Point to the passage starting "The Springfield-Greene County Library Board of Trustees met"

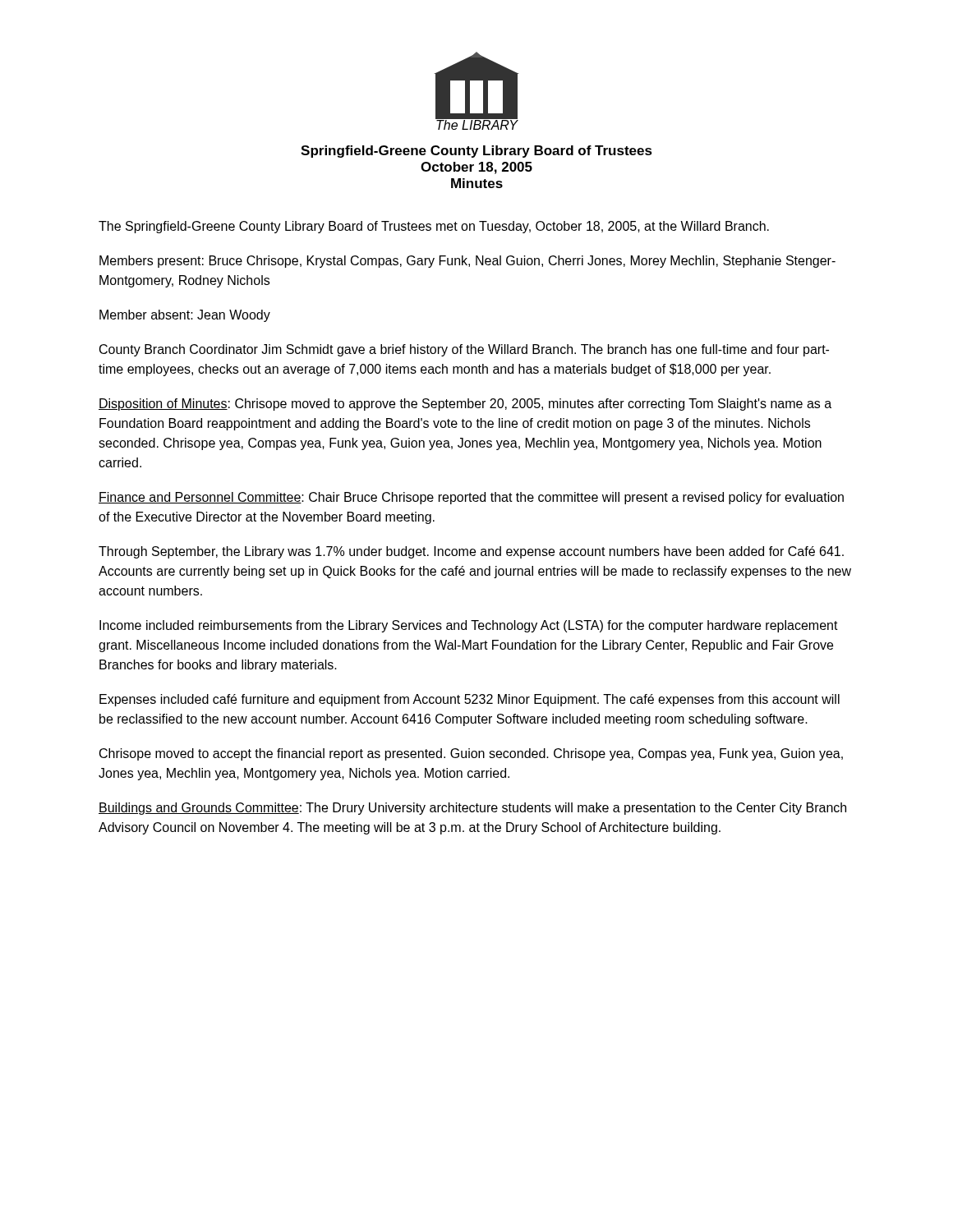[x=434, y=226]
